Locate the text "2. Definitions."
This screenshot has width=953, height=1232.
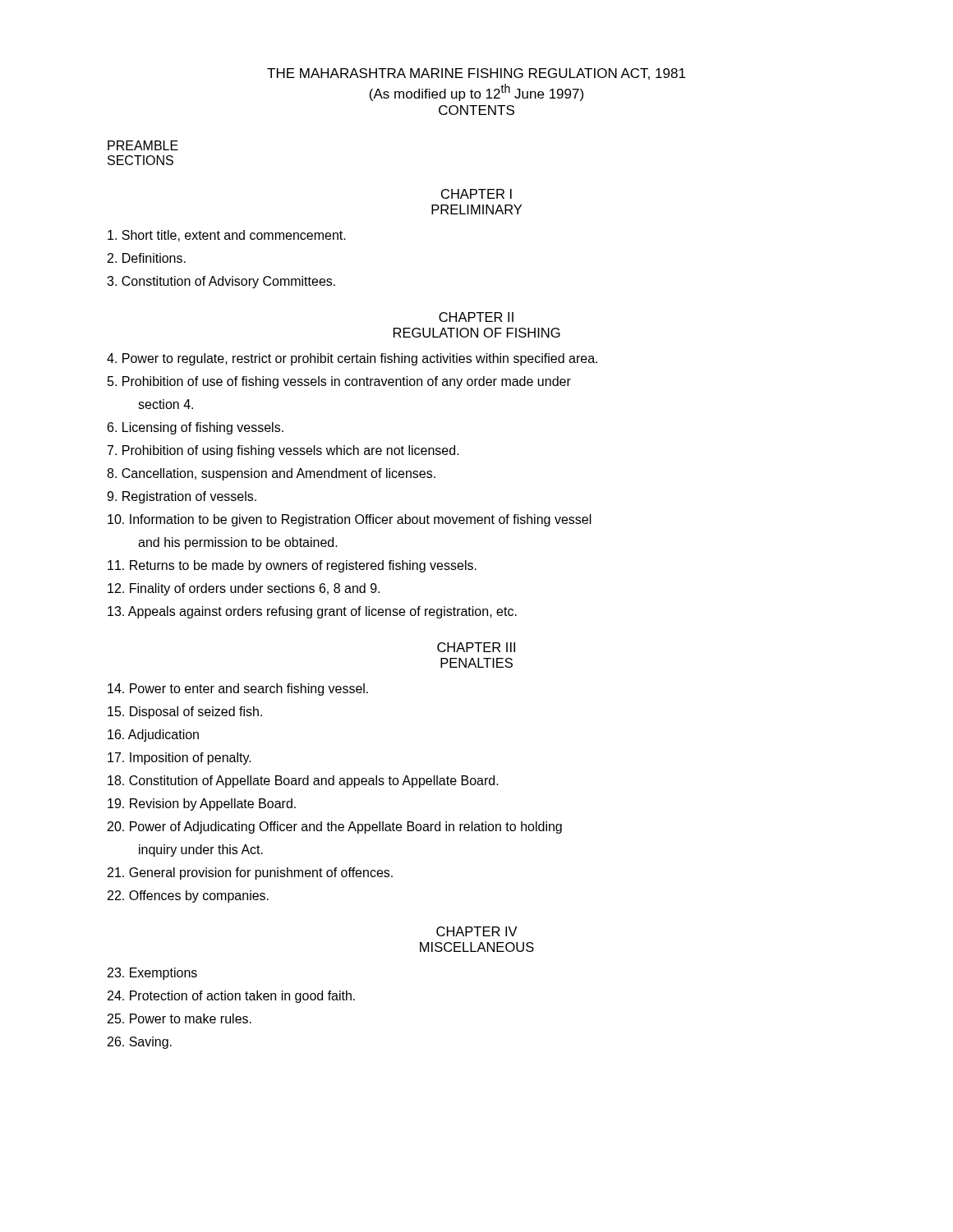point(147,258)
